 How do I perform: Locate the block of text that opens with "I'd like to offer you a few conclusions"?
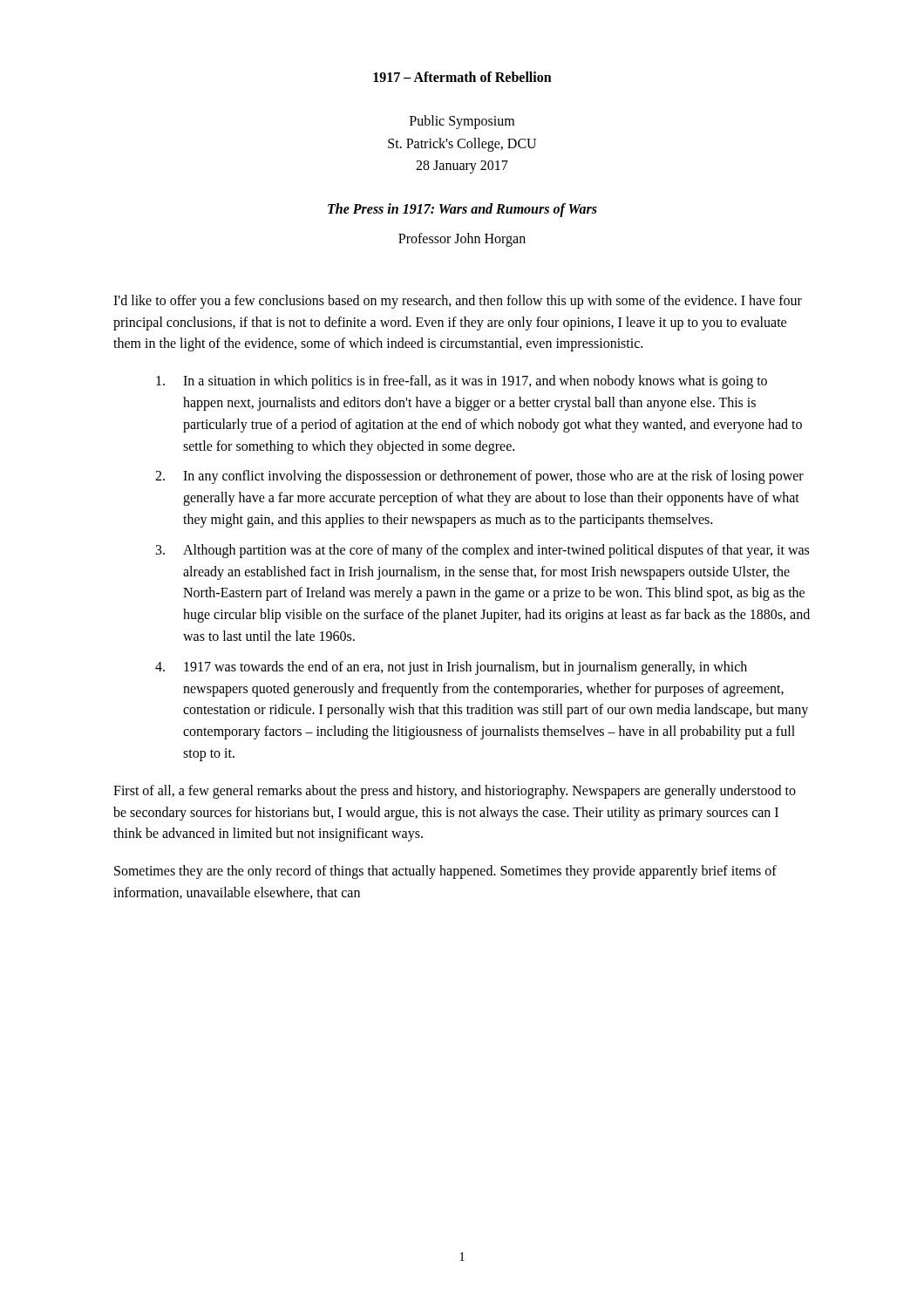[458, 322]
